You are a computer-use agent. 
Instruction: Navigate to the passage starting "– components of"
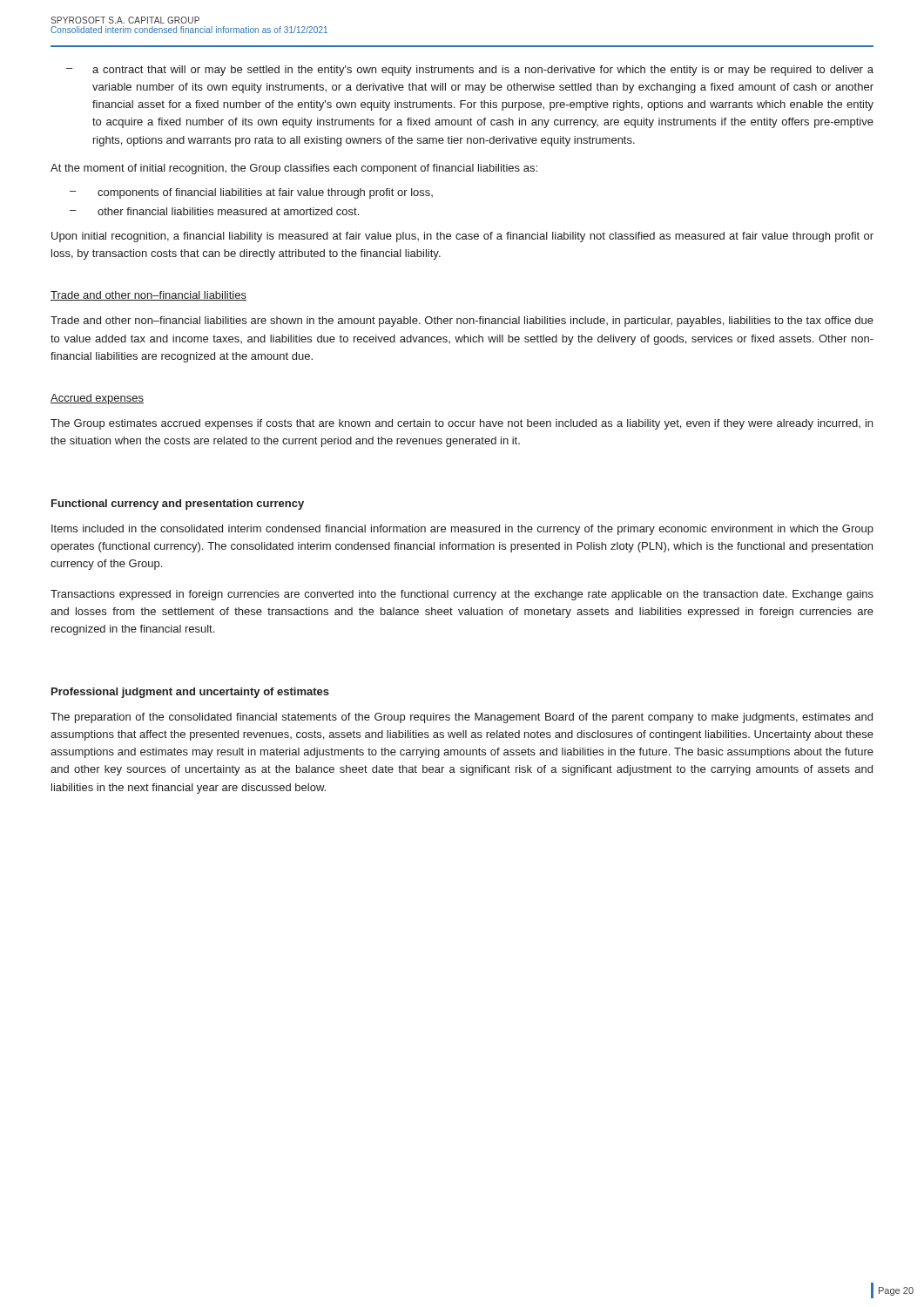click(x=251, y=193)
